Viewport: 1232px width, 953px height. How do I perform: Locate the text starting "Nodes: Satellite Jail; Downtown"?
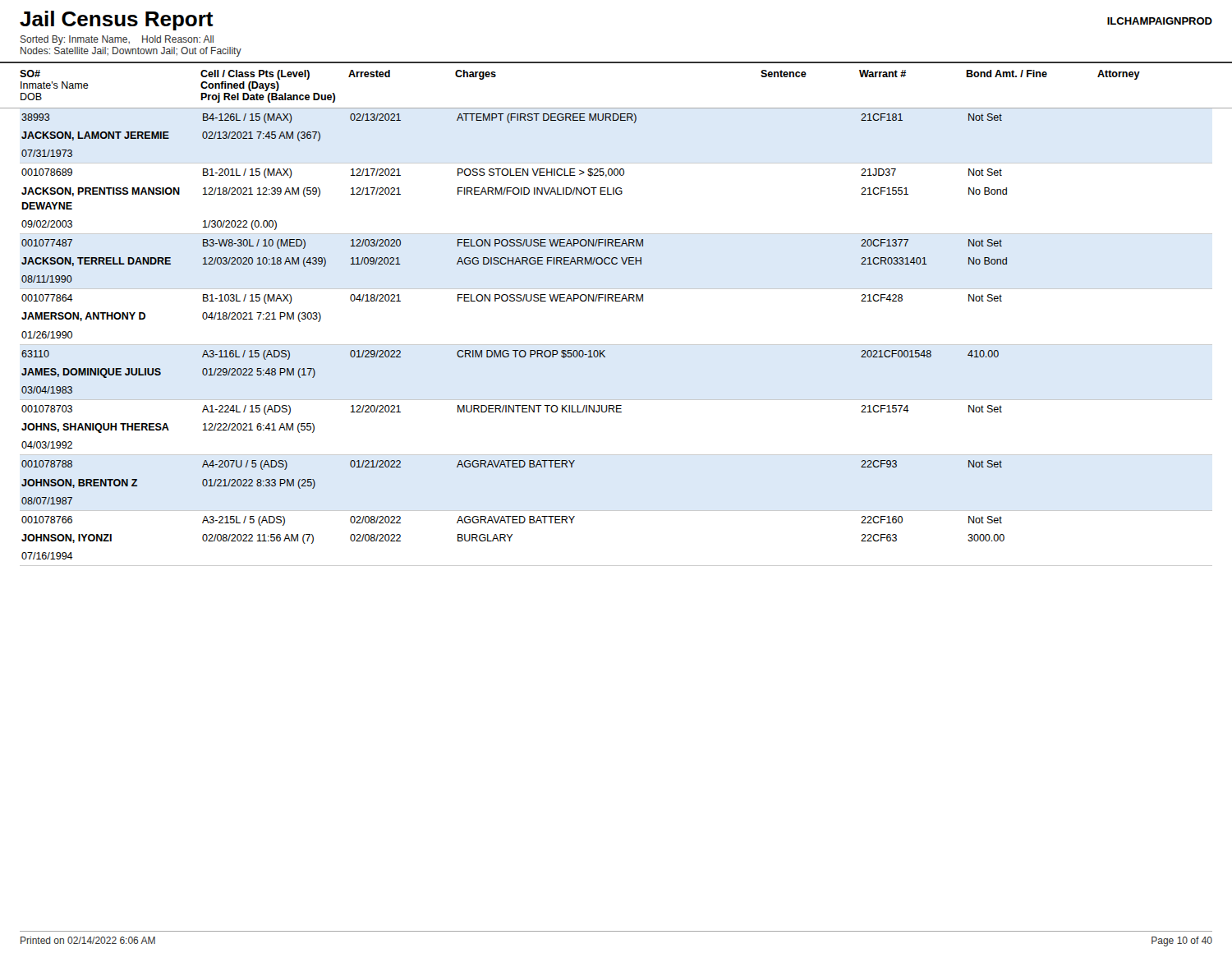click(130, 51)
